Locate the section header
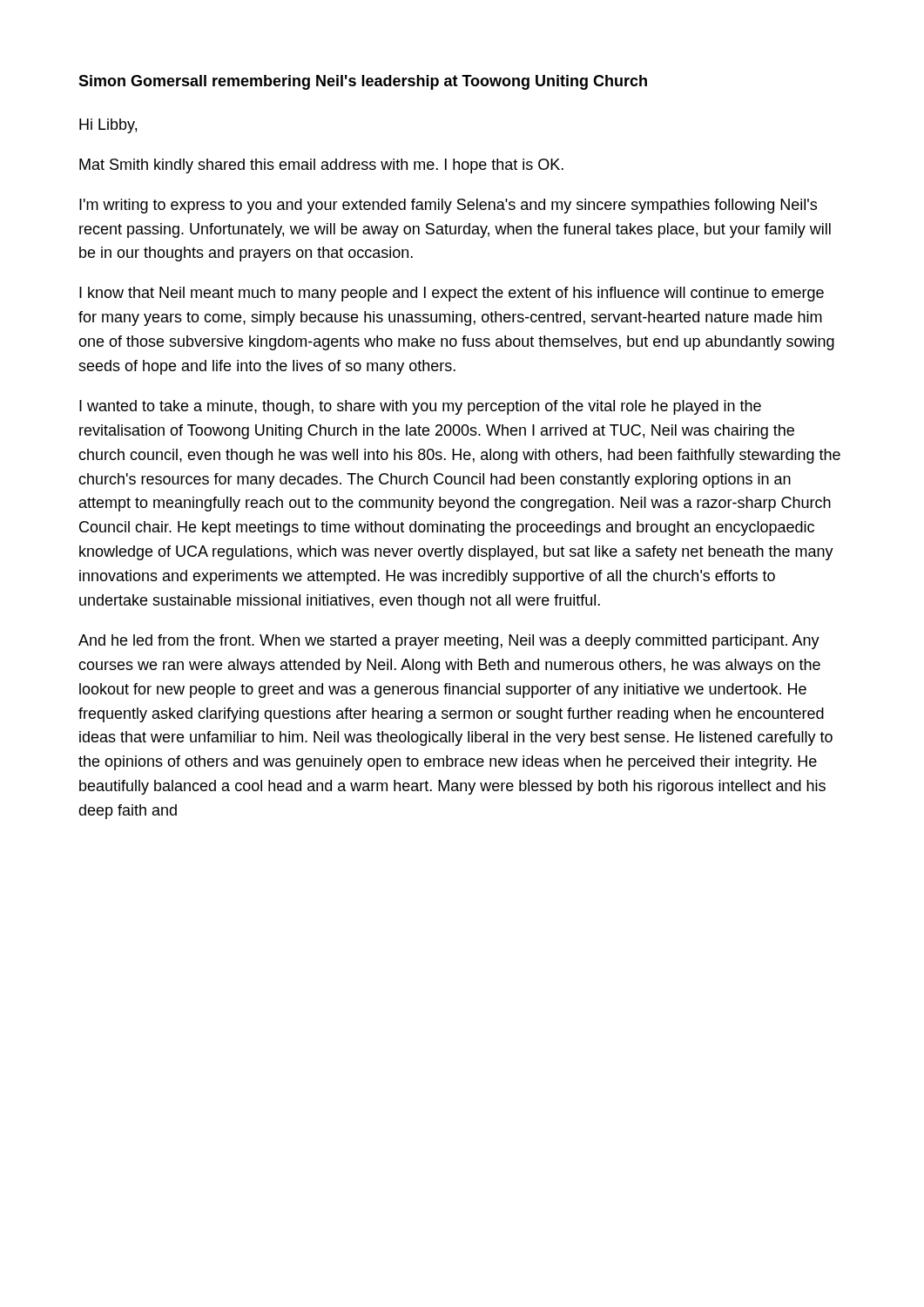The height and width of the screenshot is (1307, 924). tap(363, 81)
